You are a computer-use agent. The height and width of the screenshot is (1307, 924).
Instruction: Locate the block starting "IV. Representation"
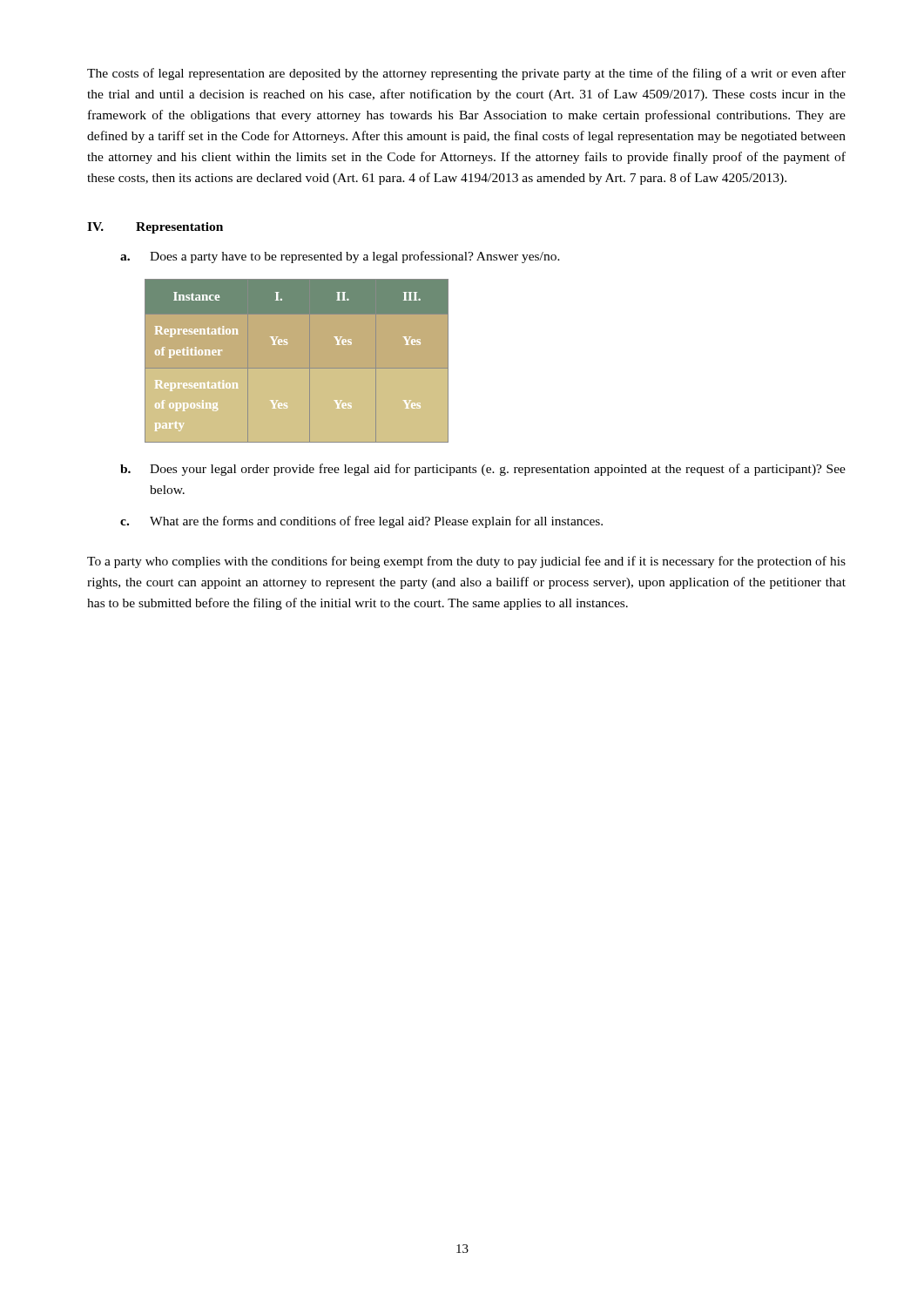click(x=155, y=227)
